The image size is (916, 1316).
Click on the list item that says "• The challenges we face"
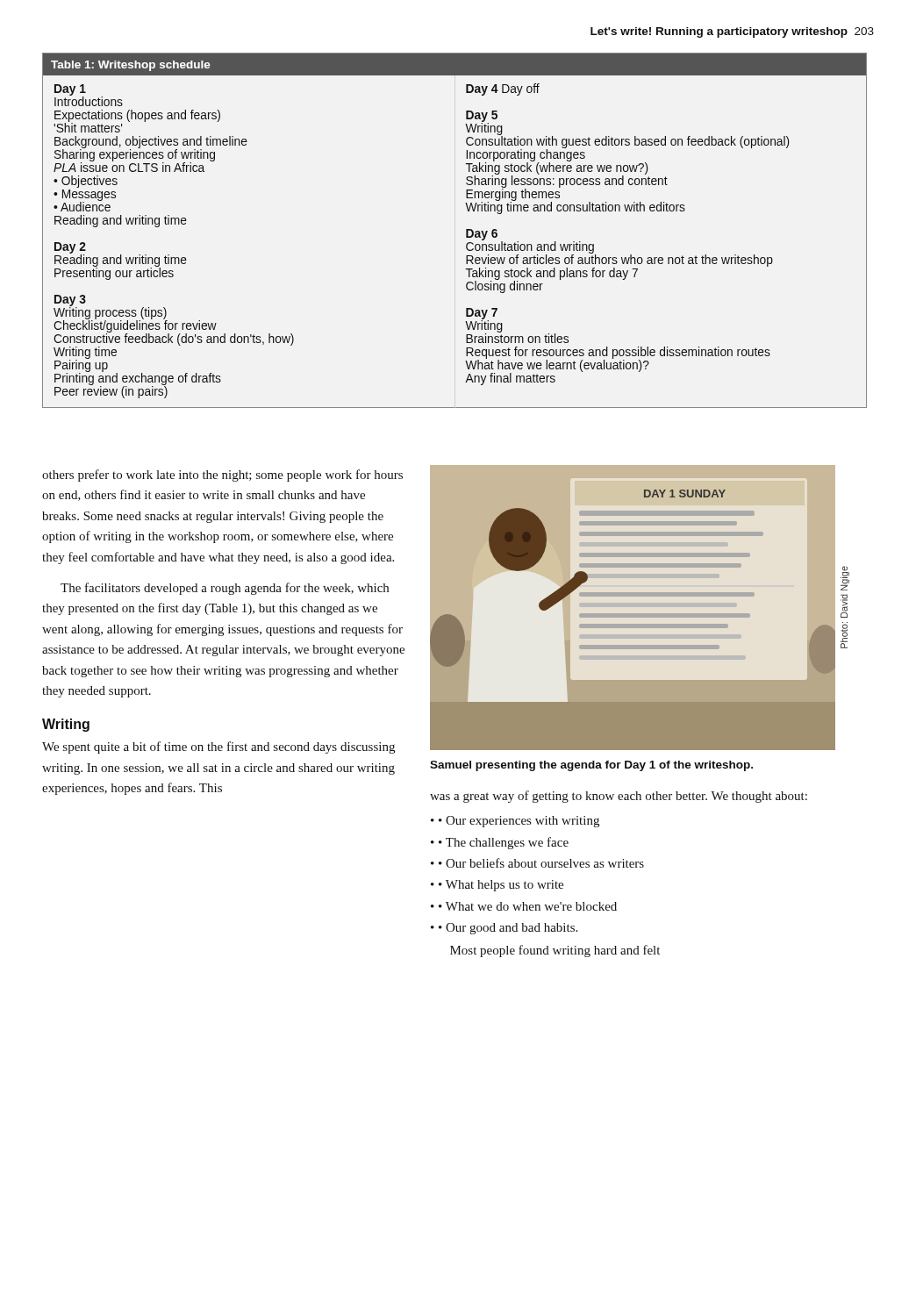(503, 842)
